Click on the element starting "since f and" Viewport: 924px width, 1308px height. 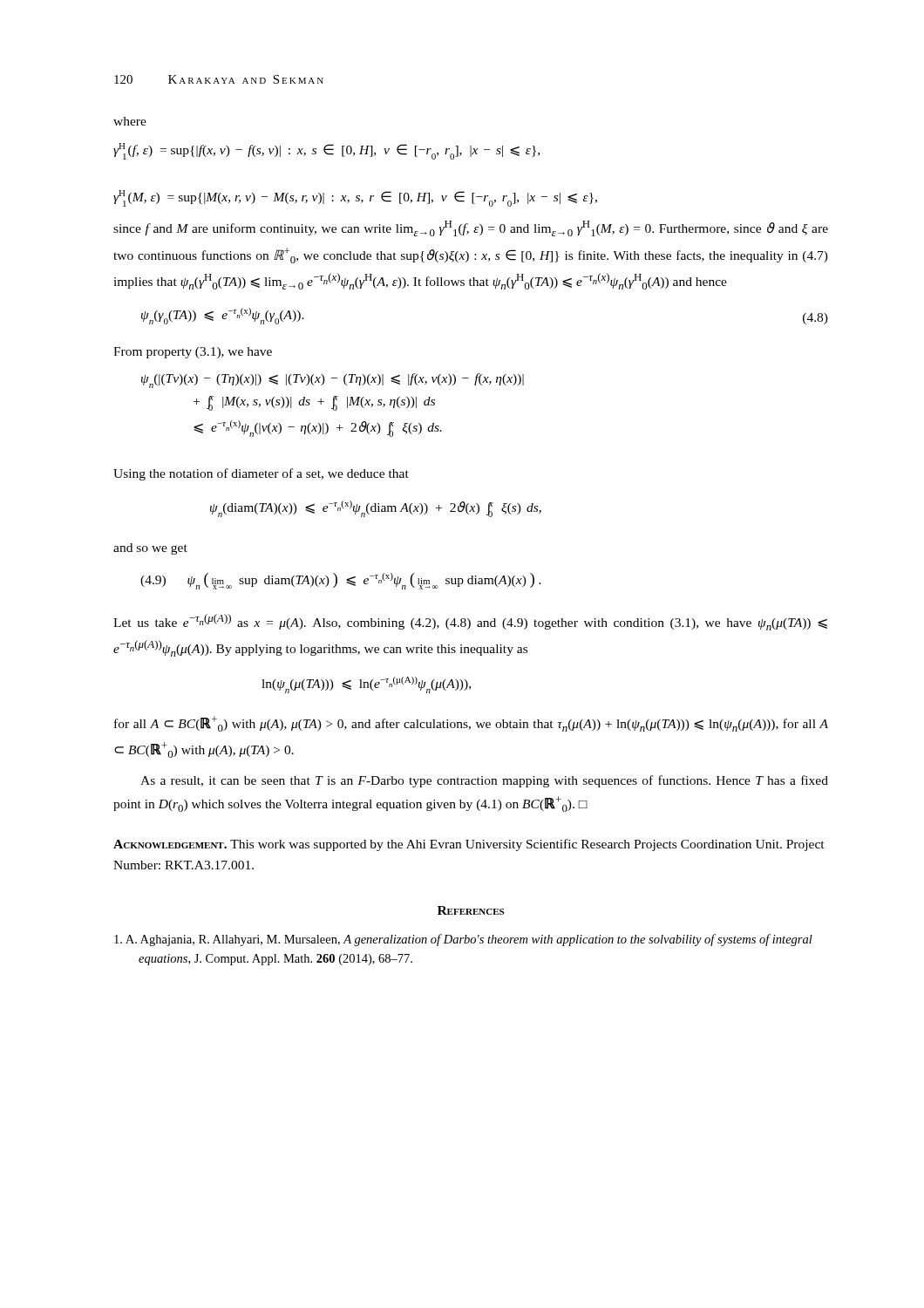[471, 255]
